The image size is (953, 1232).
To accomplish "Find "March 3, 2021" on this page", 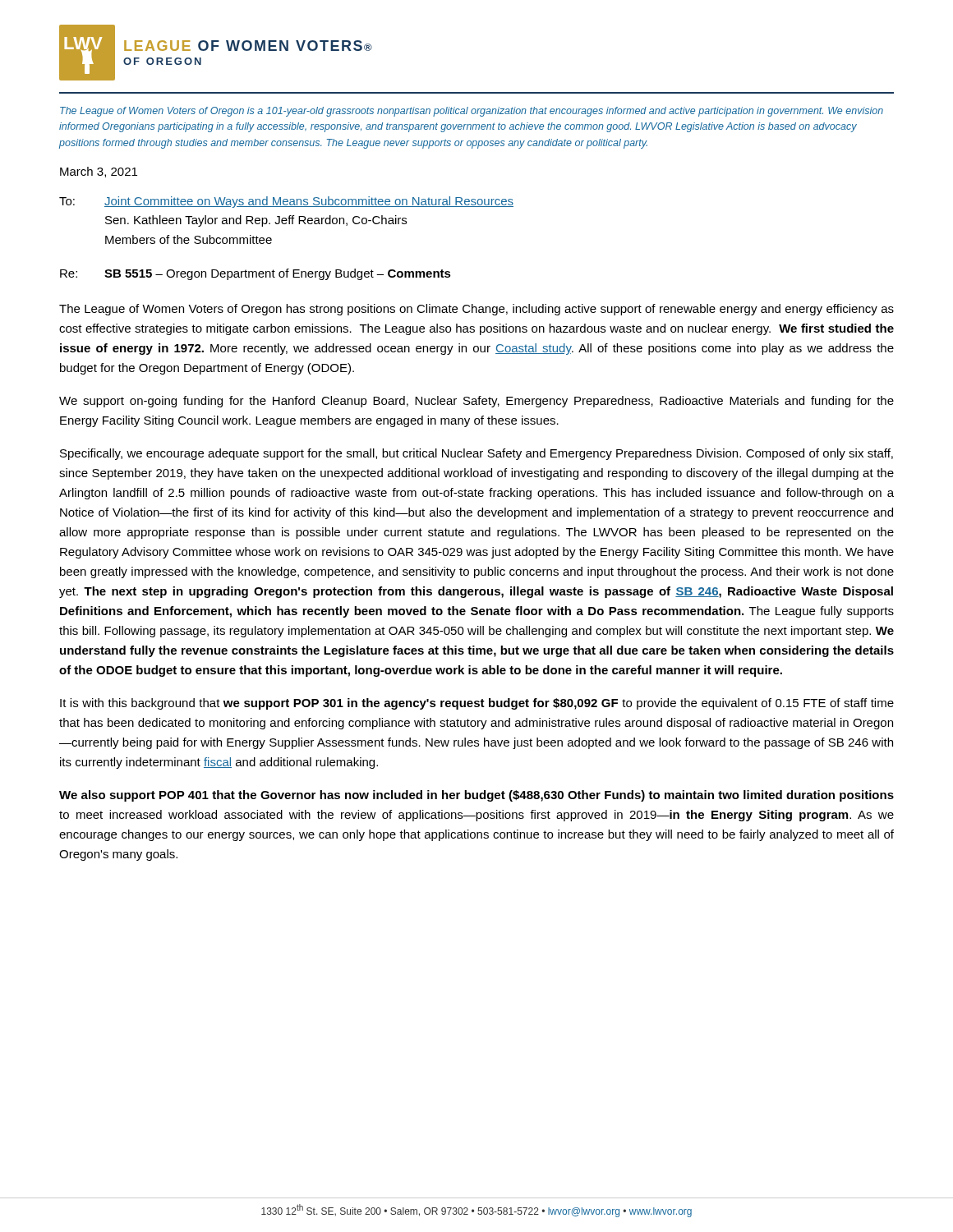I will point(99,171).
